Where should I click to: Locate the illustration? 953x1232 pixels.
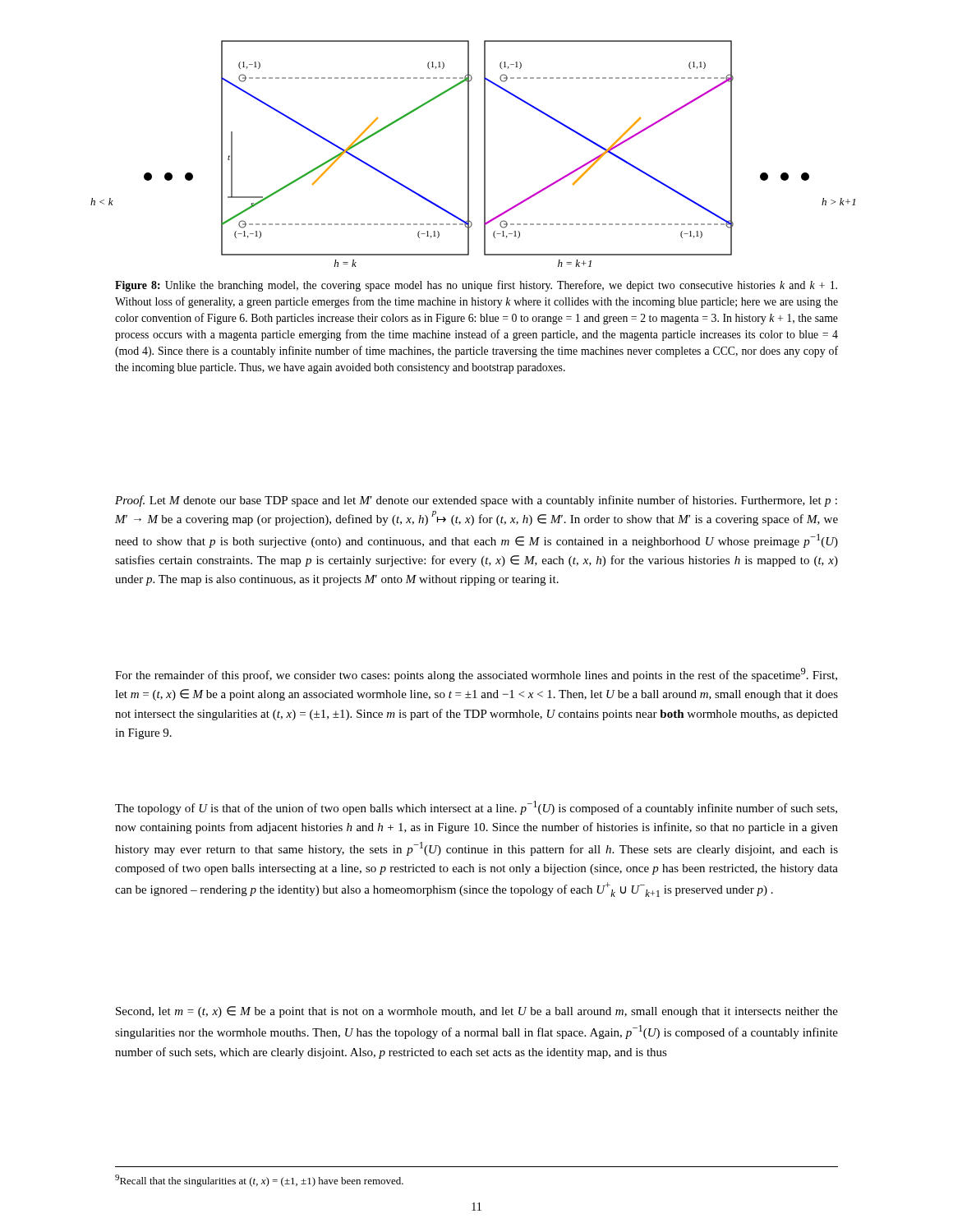476,148
